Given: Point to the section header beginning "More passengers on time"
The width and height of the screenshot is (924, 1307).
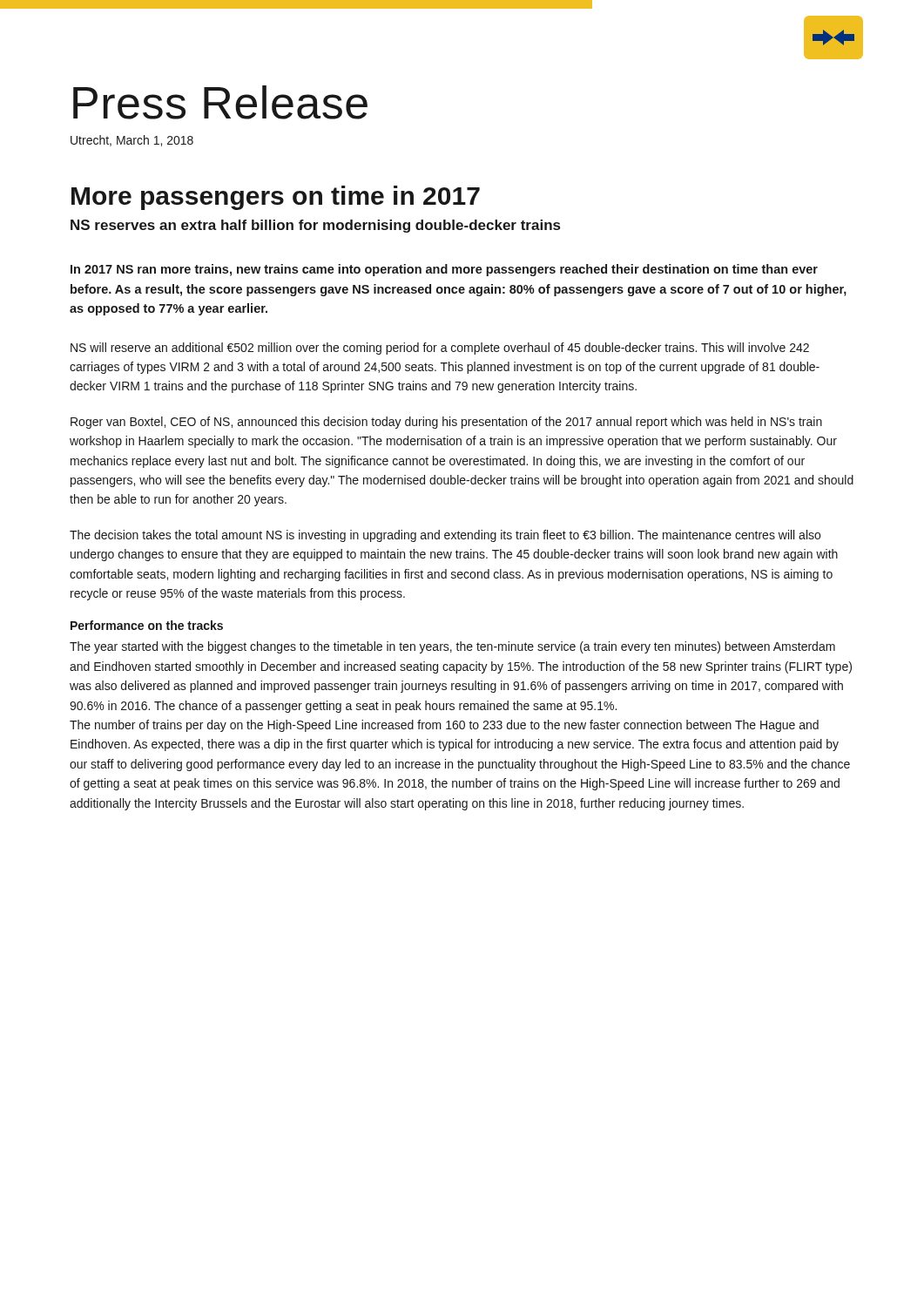Looking at the screenshot, I should (x=275, y=196).
